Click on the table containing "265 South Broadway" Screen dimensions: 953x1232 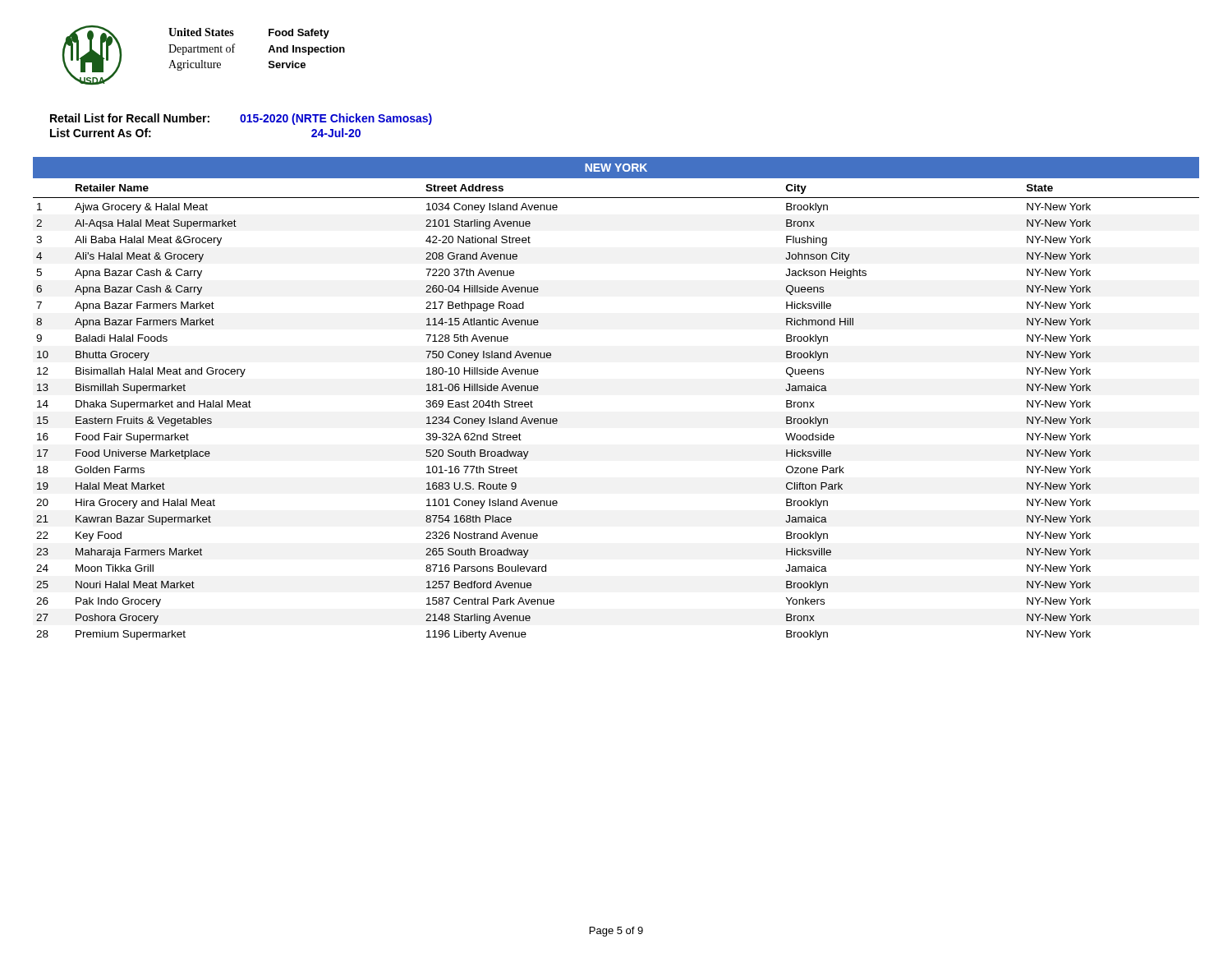click(616, 399)
